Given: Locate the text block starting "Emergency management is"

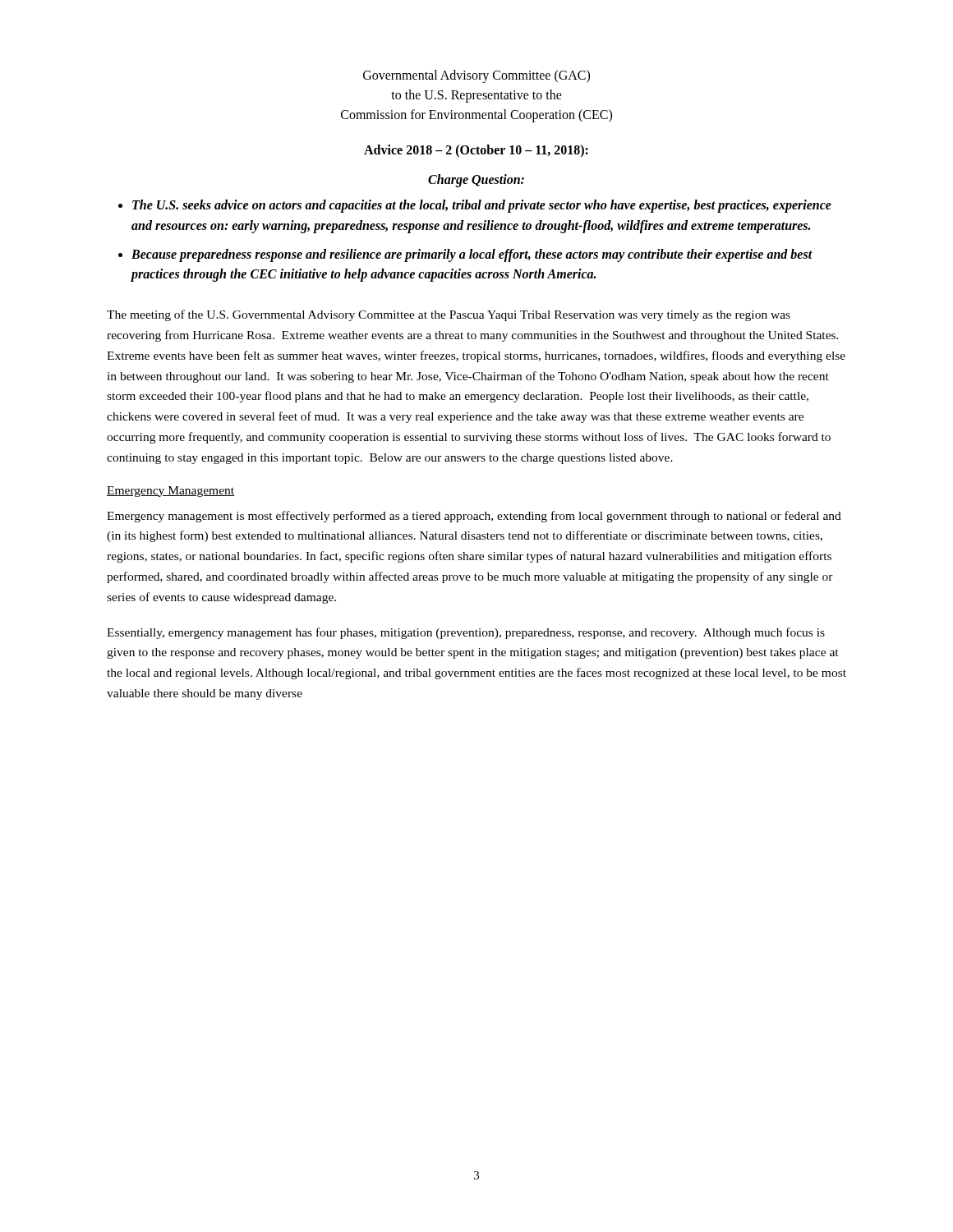Looking at the screenshot, I should pos(474,556).
